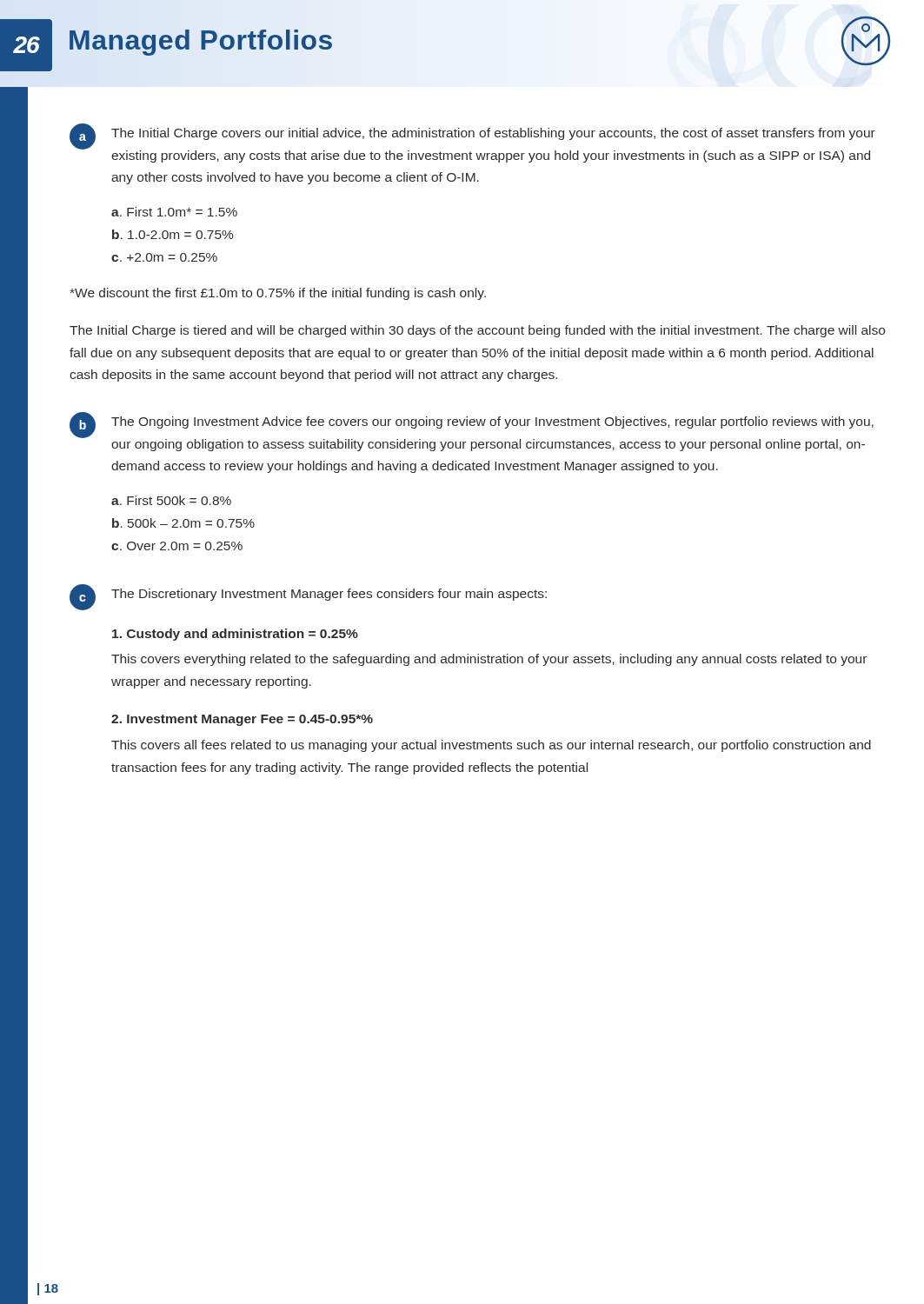924x1304 pixels.
Task: Click on the footnote with the text "We discount the first"
Action: click(278, 292)
